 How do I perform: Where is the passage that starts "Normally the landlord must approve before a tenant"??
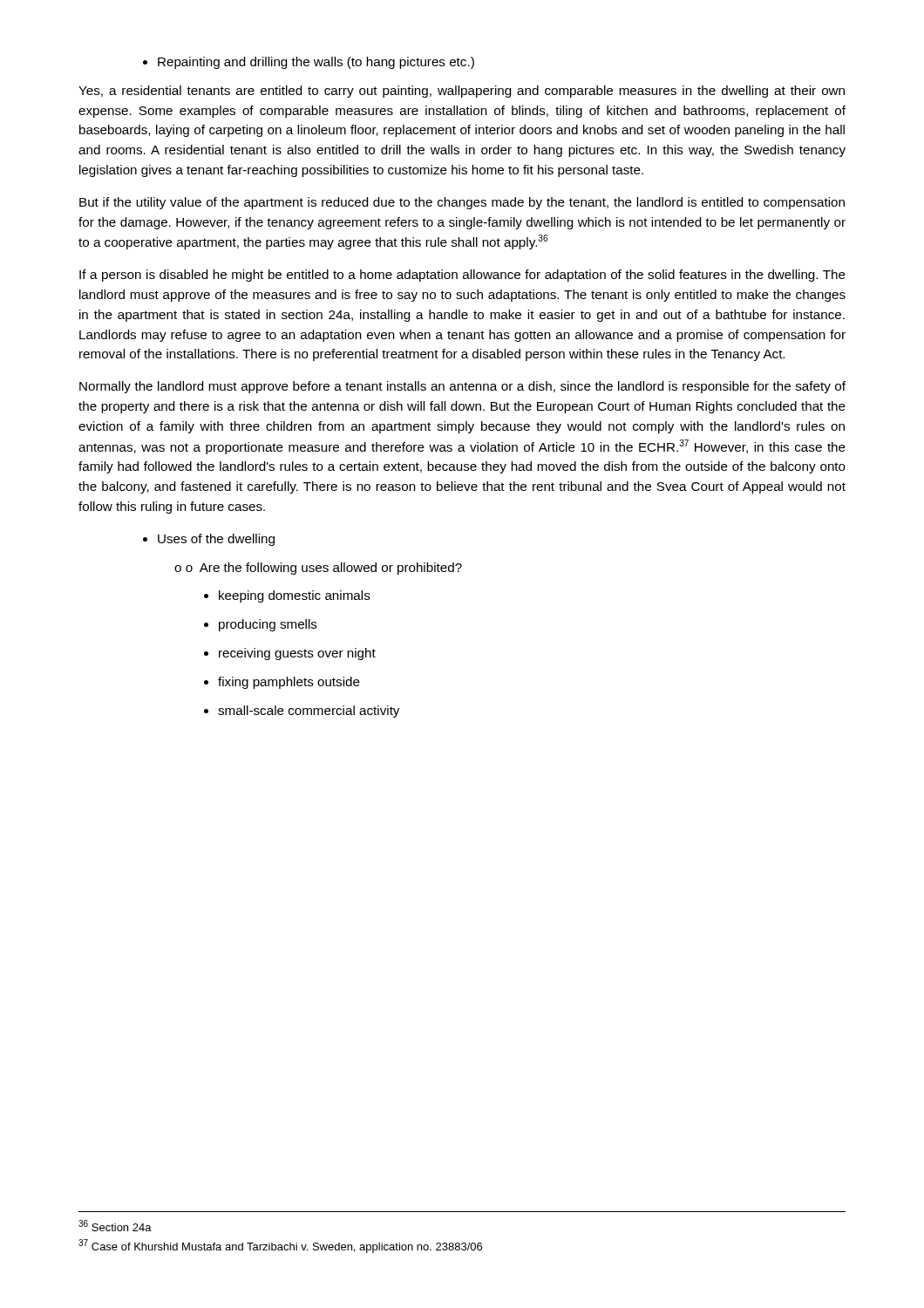pos(462,447)
